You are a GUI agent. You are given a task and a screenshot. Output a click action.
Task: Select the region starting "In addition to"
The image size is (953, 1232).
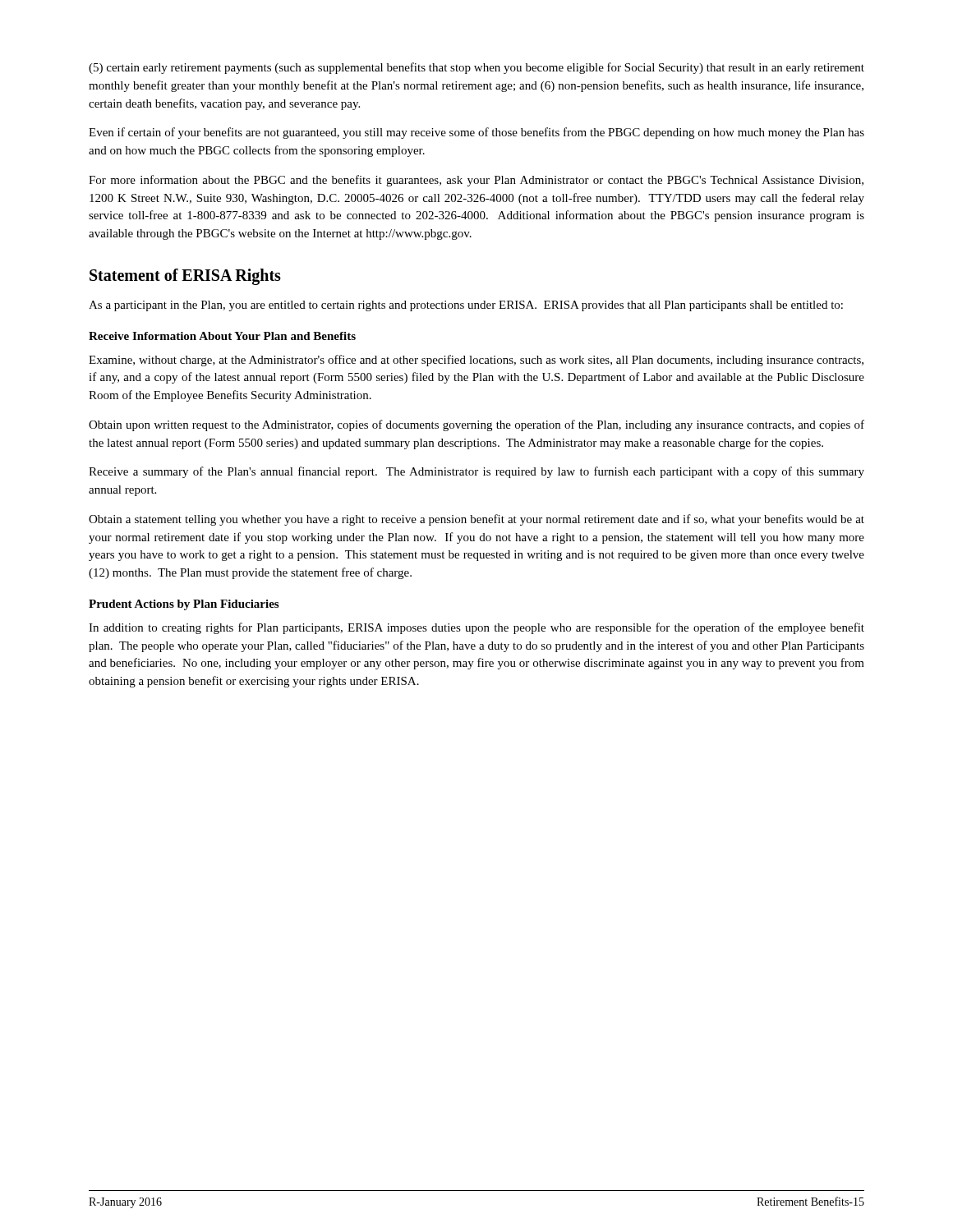point(476,654)
